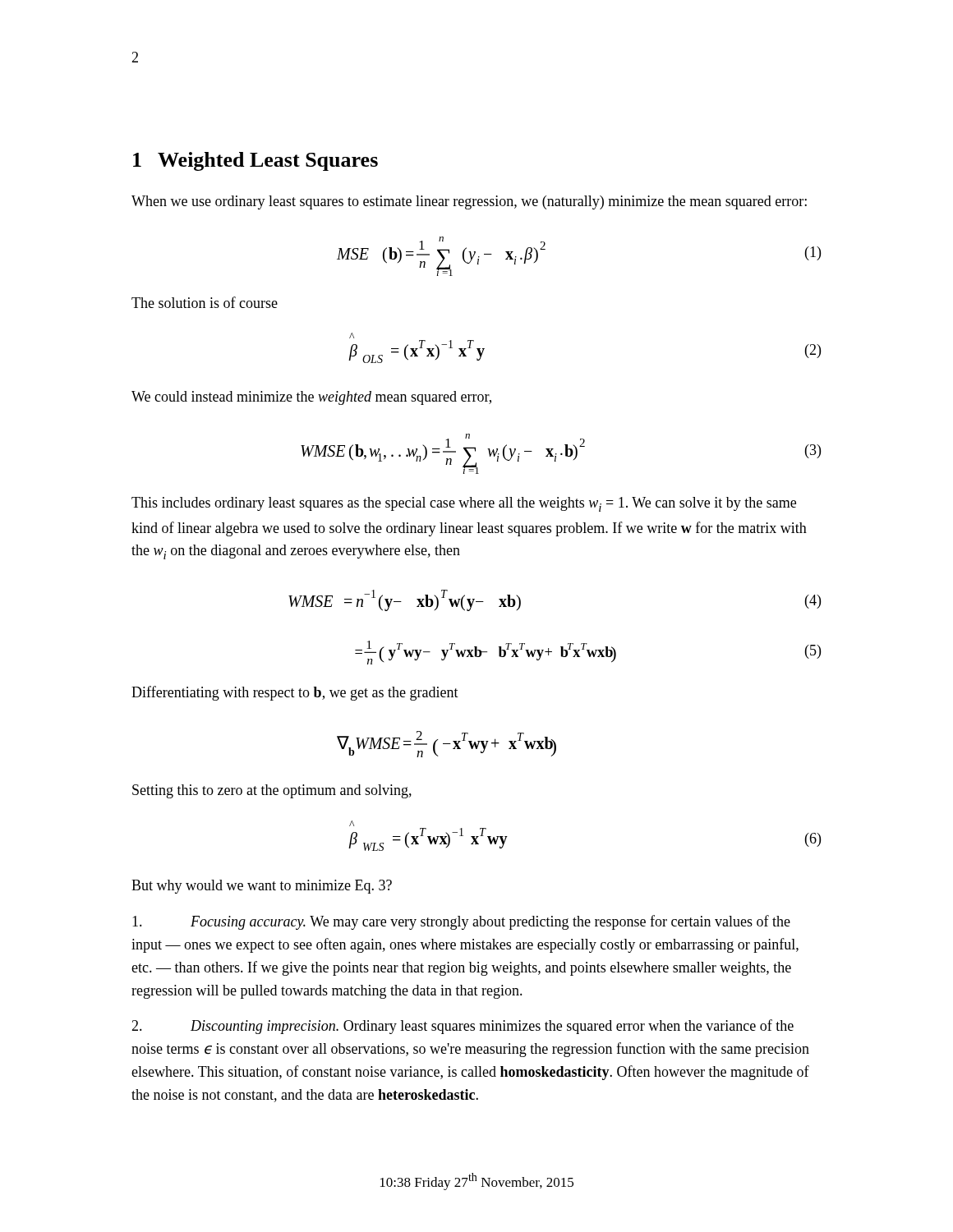Point to the element starting "2. Discounting imprecision. Ordinary least"
The height and width of the screenshot is (1232, 953).
pos(470,1059)
